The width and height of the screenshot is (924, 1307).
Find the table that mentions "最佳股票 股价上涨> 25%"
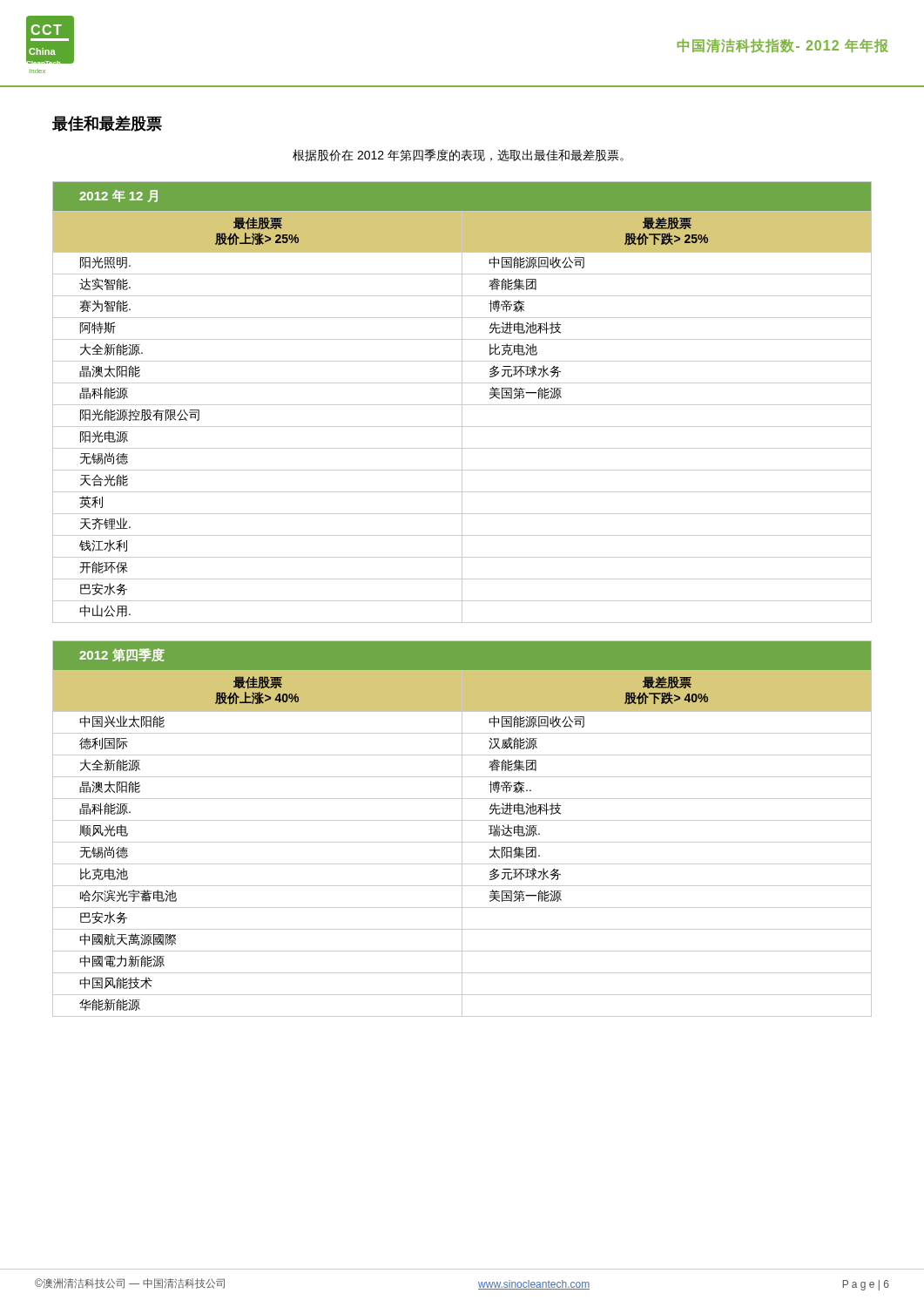click(462, 402)
